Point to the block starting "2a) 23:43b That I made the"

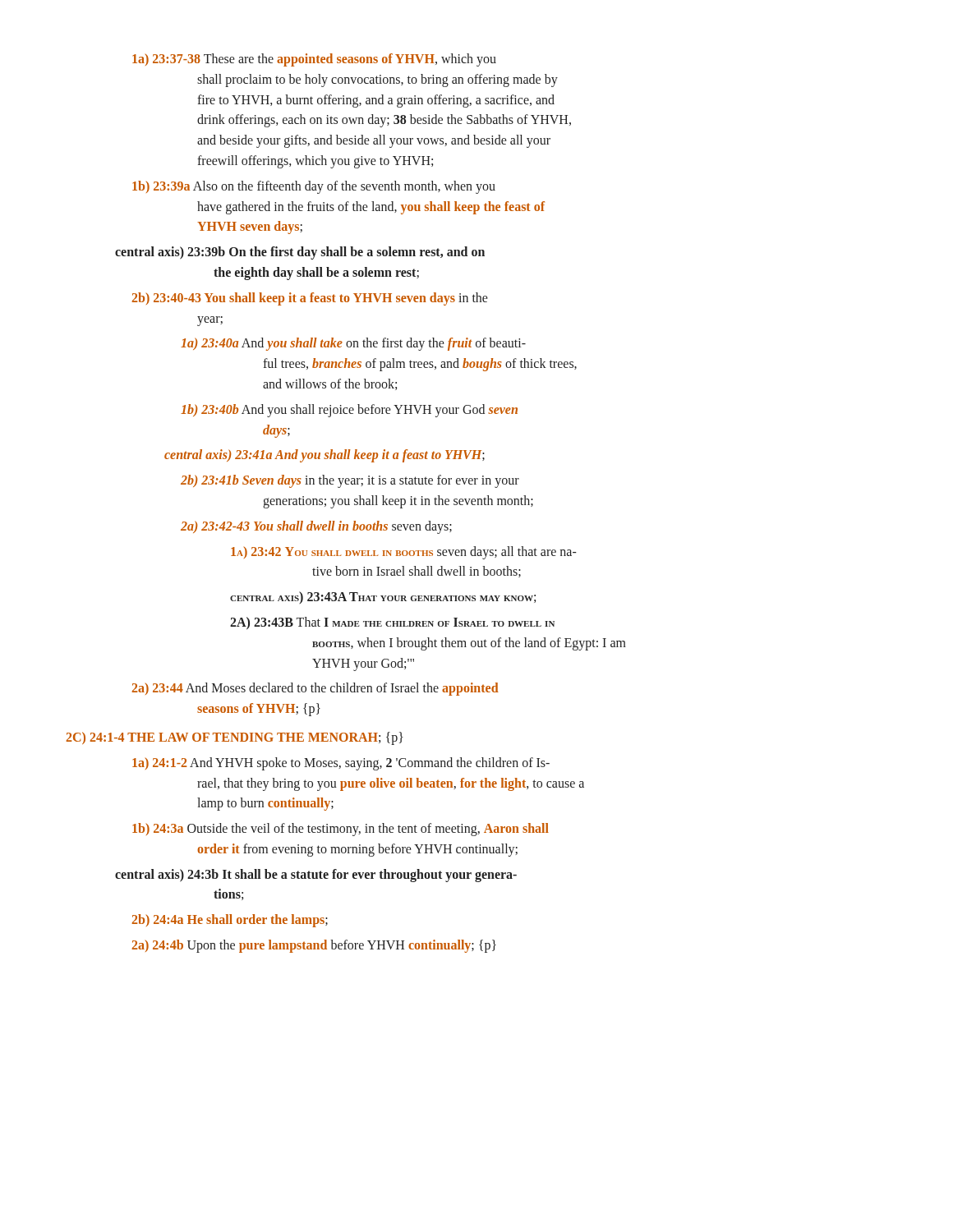point(559,644)
